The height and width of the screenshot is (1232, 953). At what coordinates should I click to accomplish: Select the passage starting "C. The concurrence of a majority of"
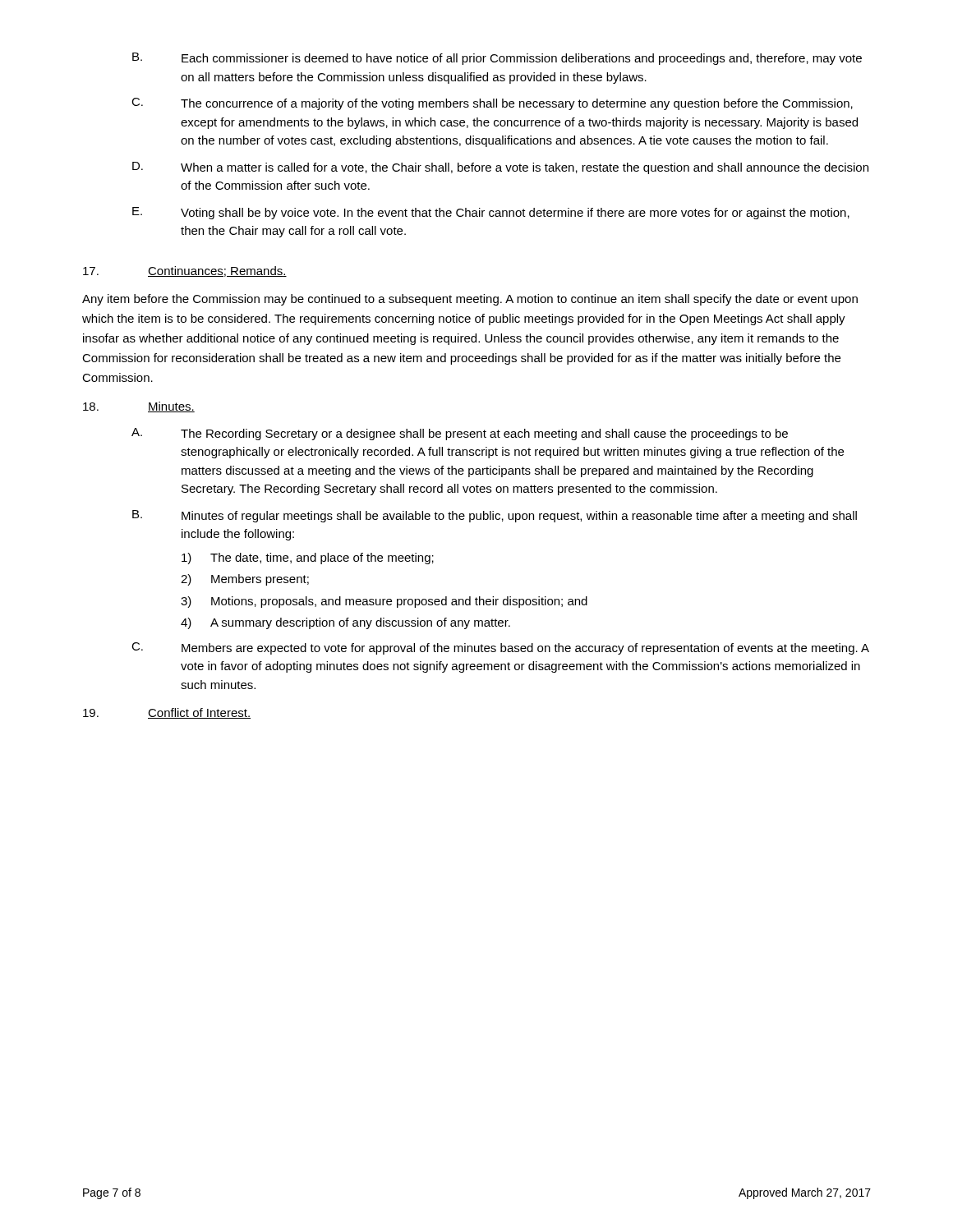[501, 122]
